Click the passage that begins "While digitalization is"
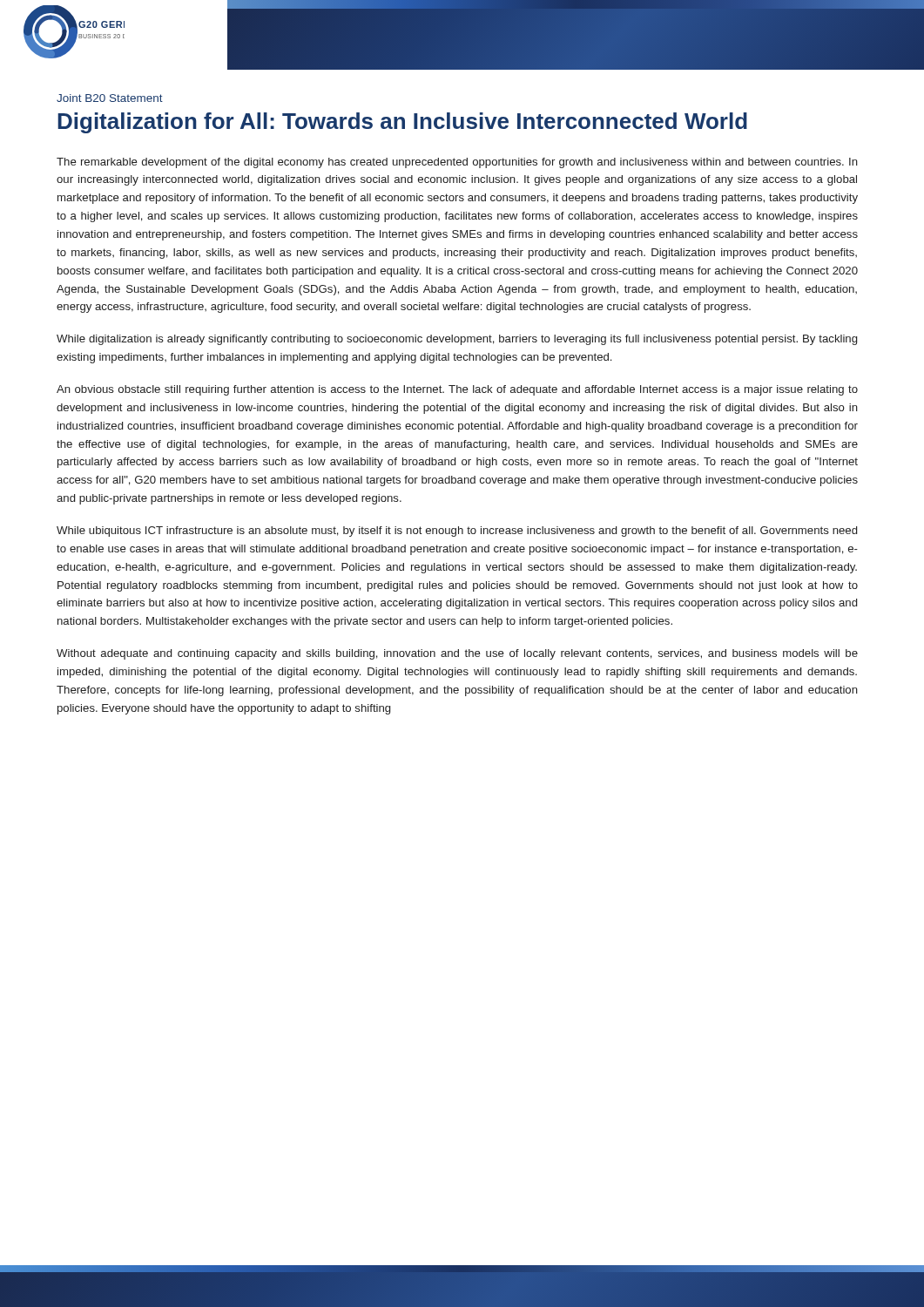 pos(457,348)
